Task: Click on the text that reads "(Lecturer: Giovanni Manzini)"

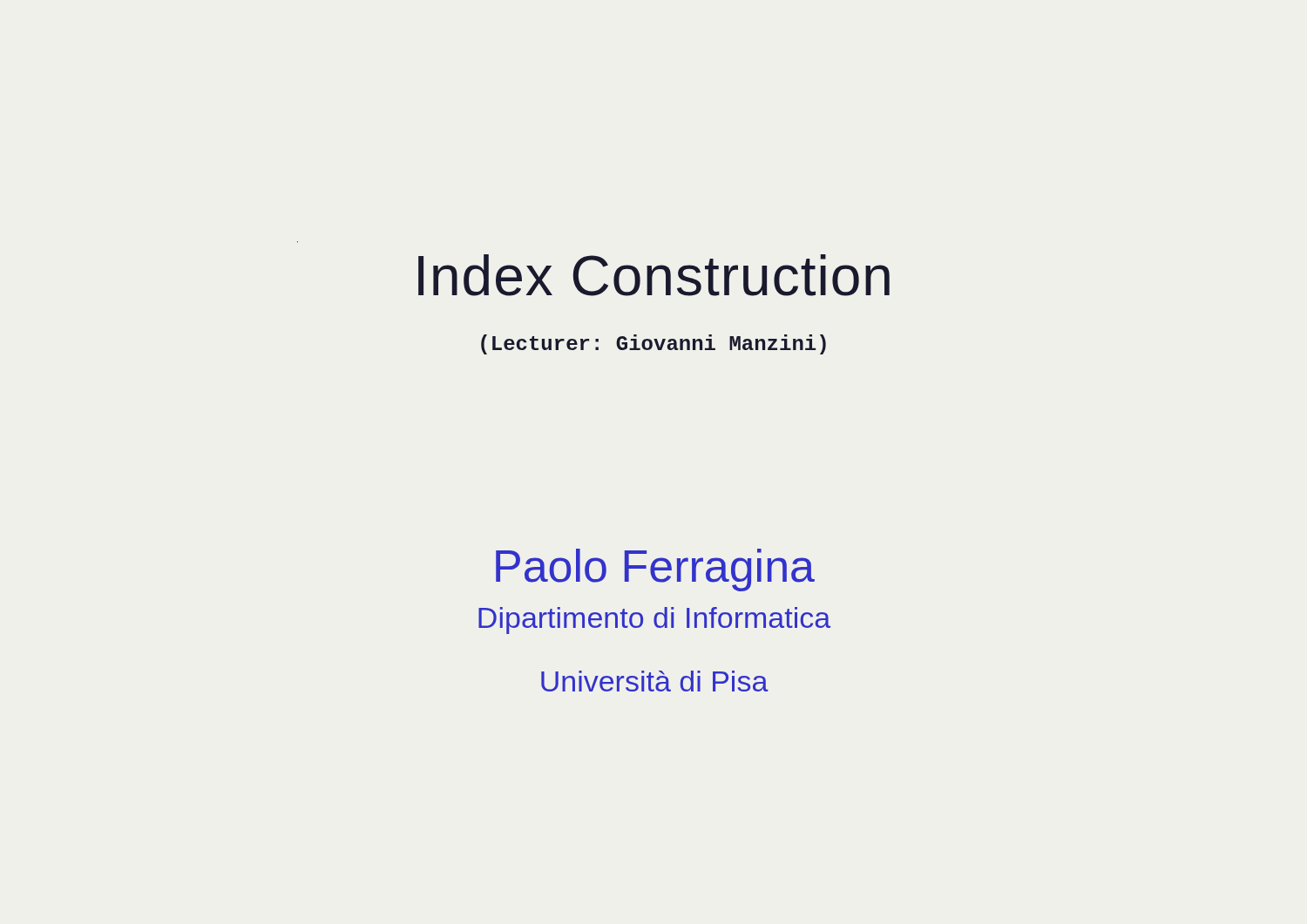Action: point(654,344)
